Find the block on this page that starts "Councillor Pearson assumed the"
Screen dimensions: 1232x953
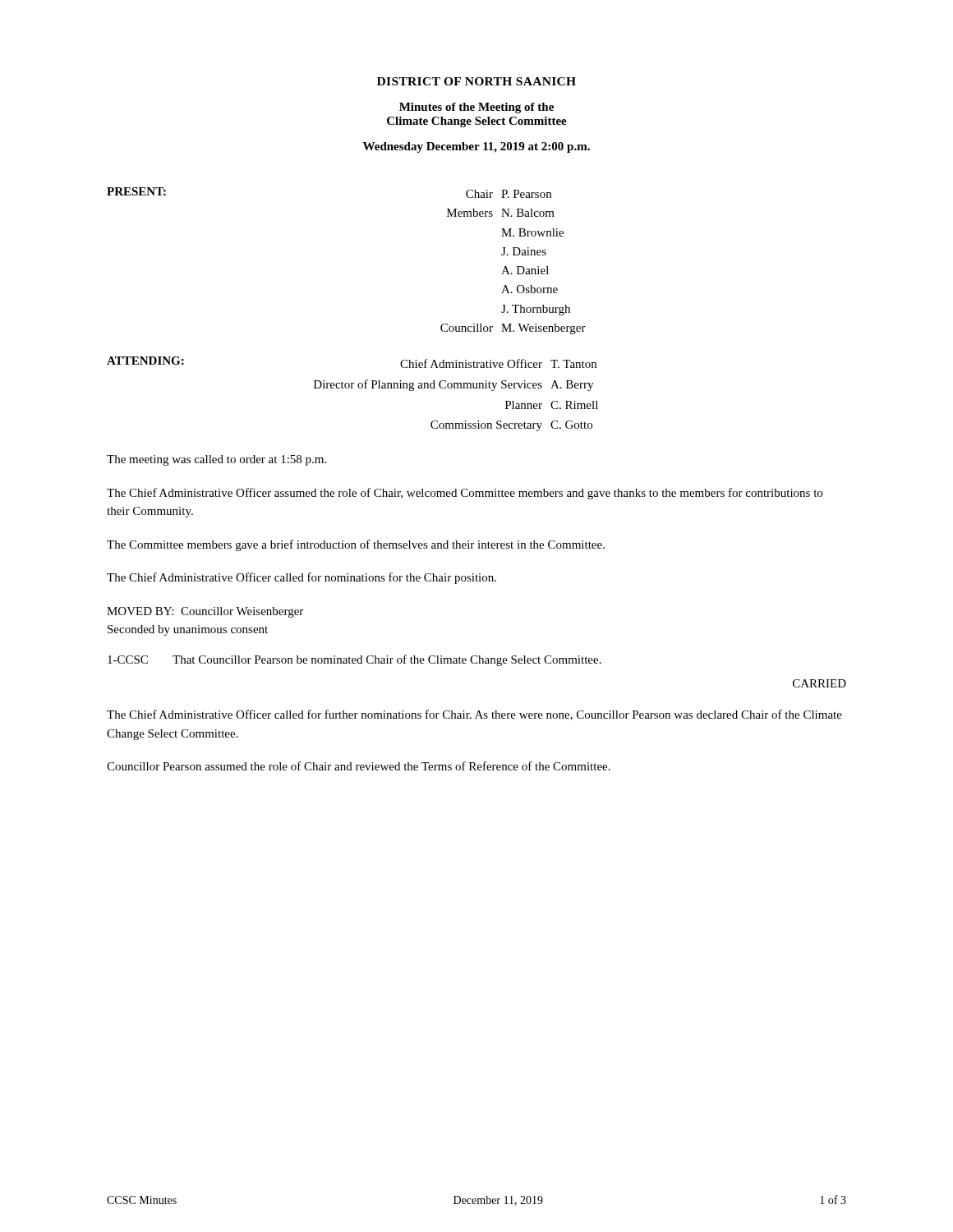pyautogui.click(x=359, y=766)
